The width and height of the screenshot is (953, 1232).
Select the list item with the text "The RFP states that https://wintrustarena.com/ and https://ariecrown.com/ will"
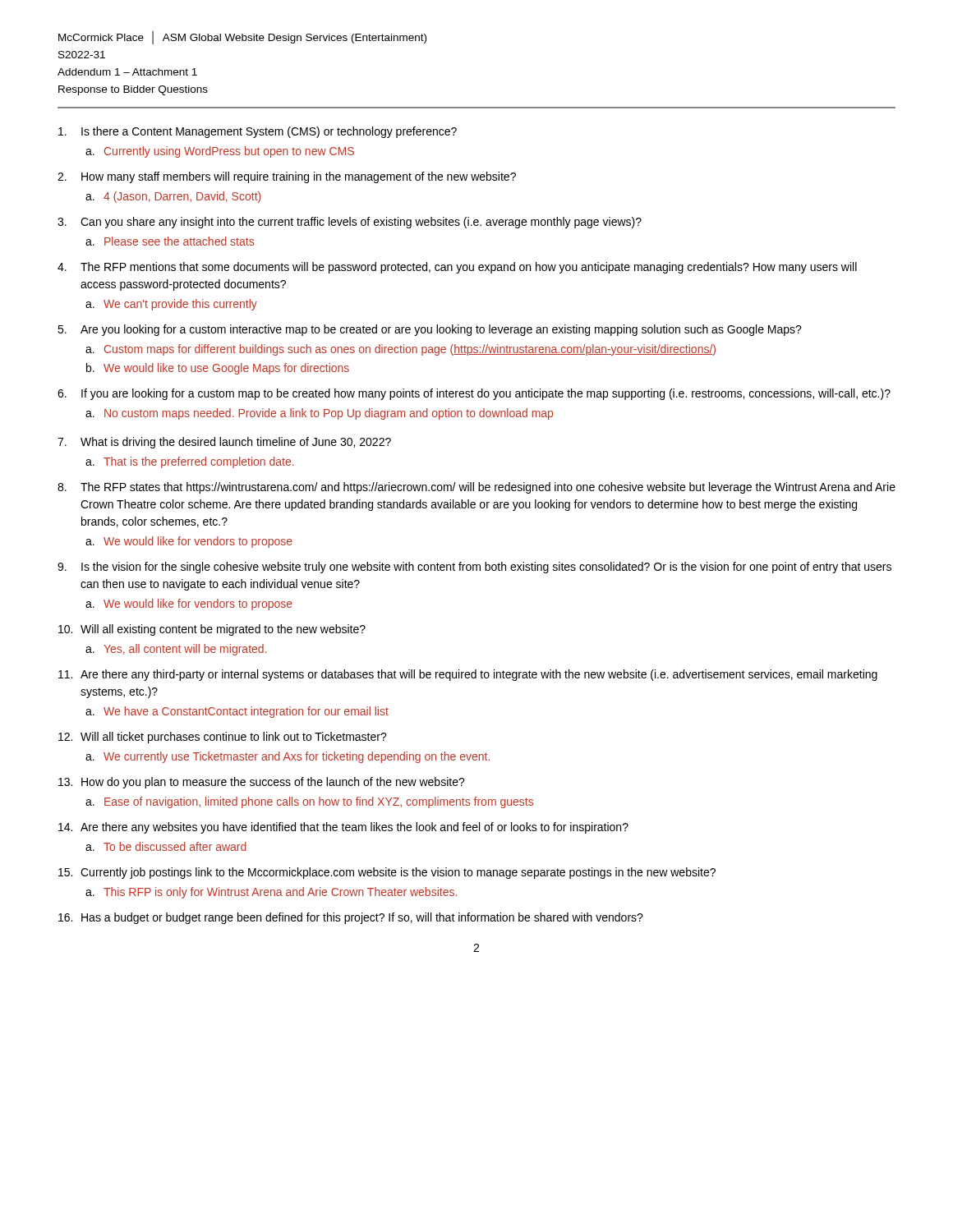[488, 515]
